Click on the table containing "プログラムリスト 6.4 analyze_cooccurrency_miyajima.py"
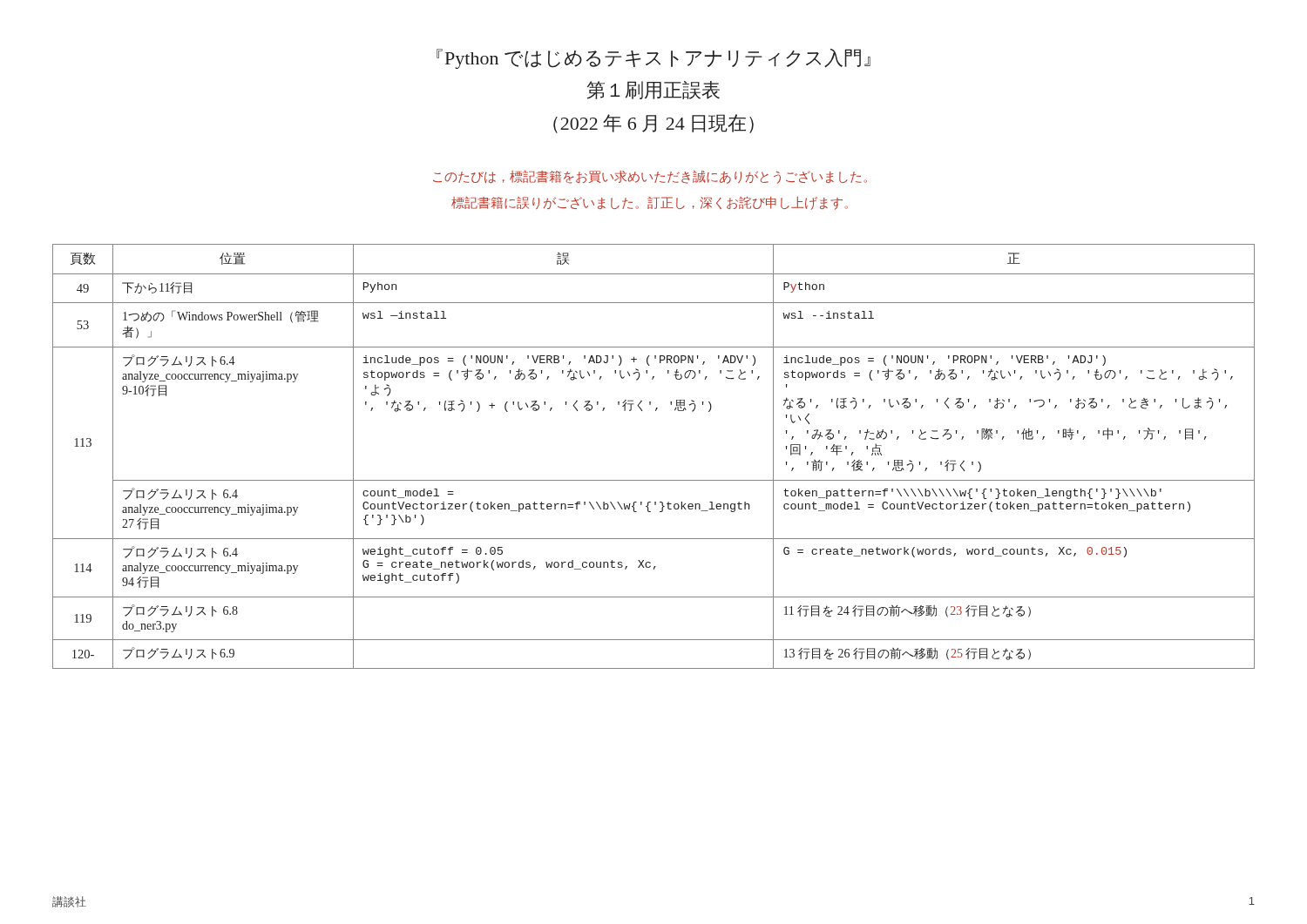Viewport: 1307px width, 924px height. pyautogui.click(x=654, y=457)
